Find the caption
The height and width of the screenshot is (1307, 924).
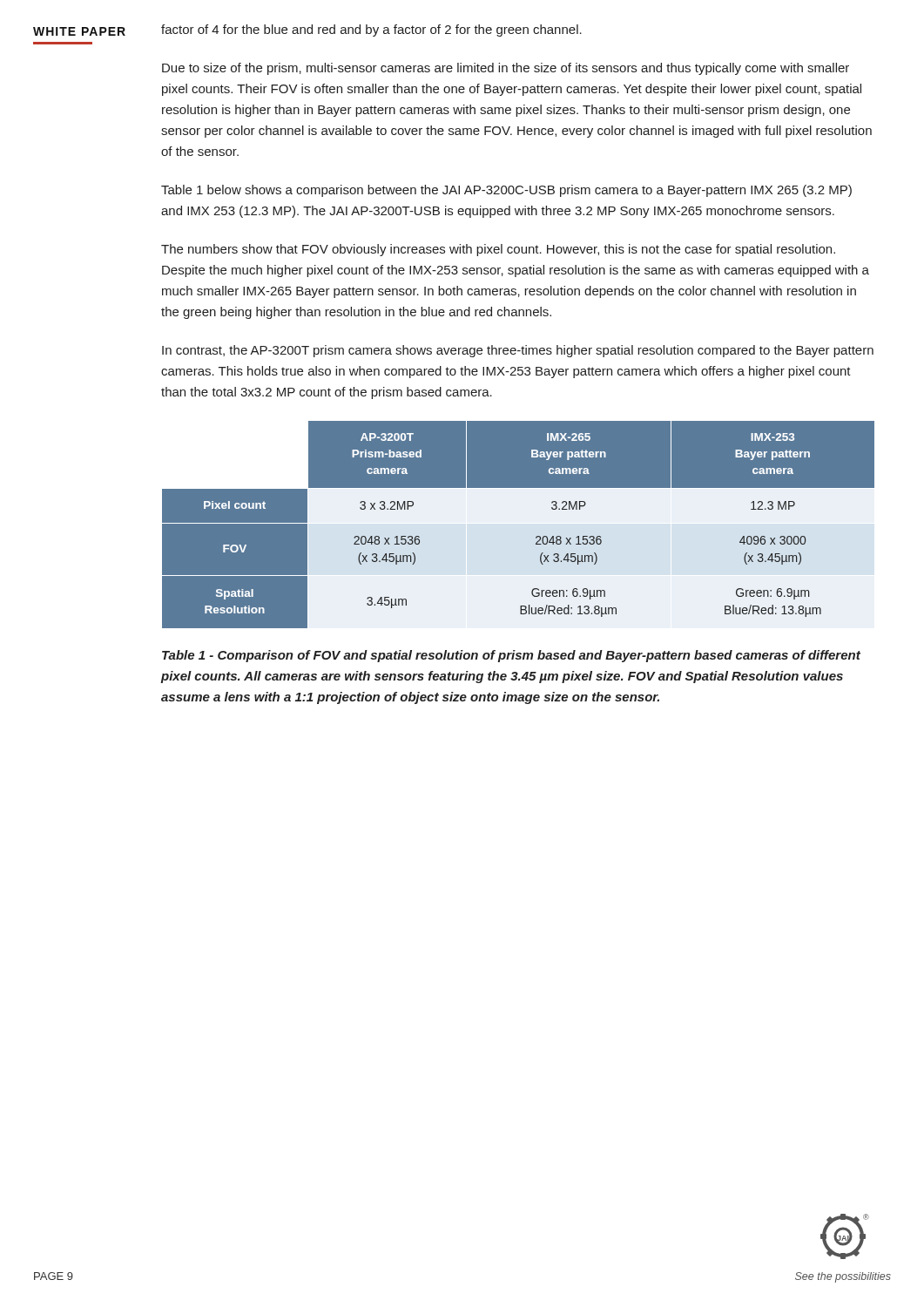(x=518, y=676)
